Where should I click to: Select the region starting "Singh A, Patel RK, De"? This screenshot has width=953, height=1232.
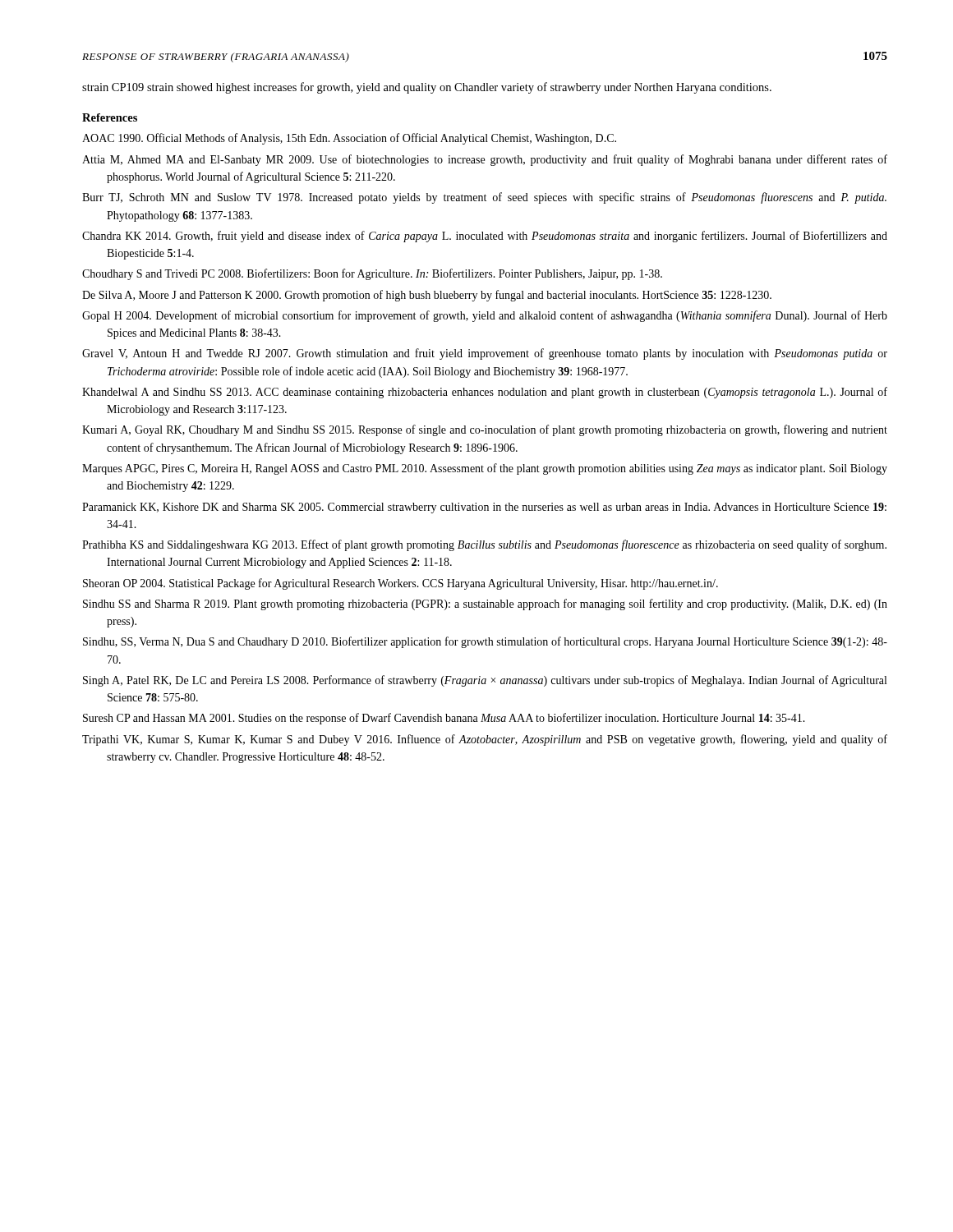[485, 689]
